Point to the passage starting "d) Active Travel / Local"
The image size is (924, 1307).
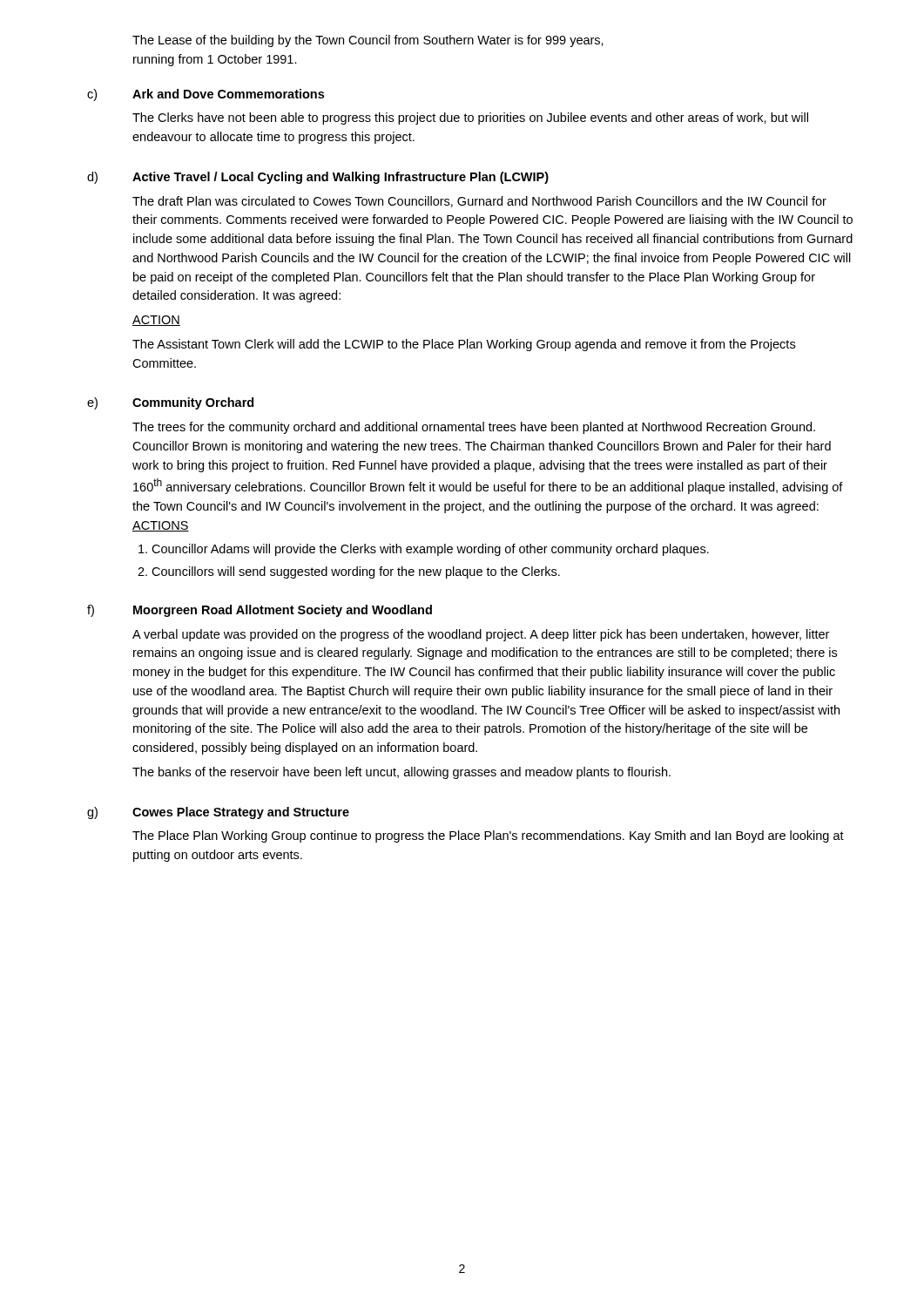click(471, 273)
